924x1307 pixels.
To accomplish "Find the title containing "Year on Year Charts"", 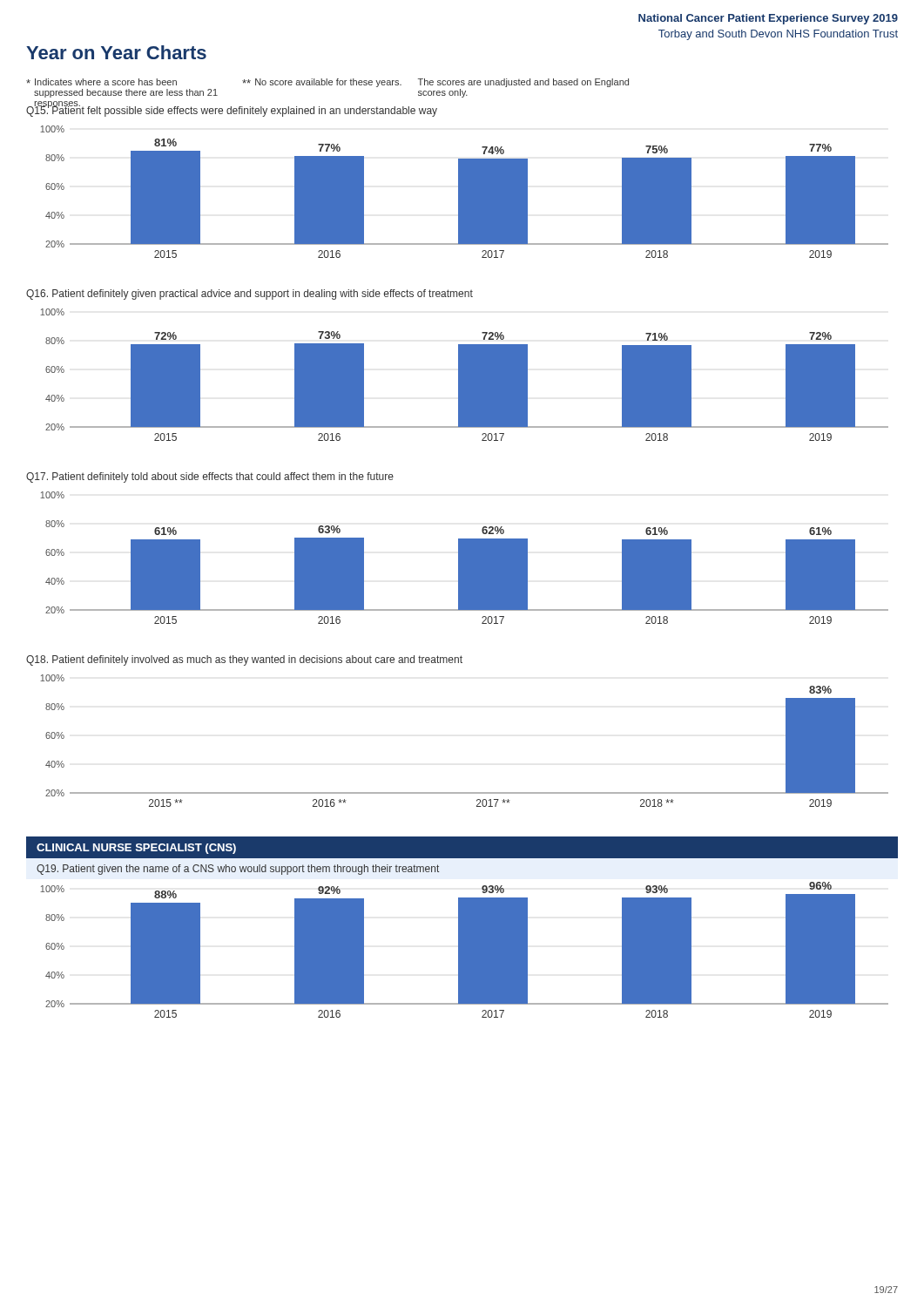I will coord(116,53).
